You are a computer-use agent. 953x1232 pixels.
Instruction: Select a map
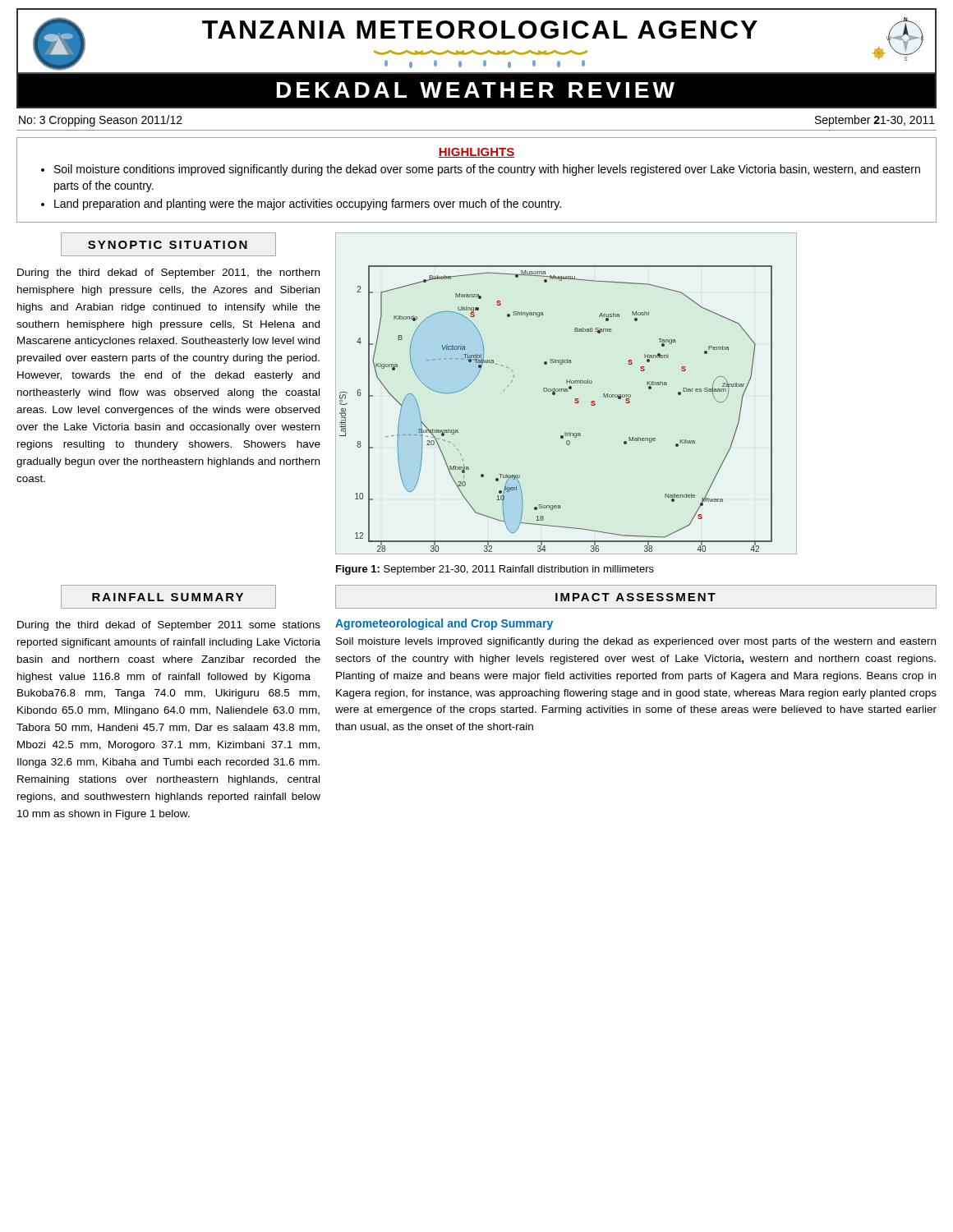[636, 395]
